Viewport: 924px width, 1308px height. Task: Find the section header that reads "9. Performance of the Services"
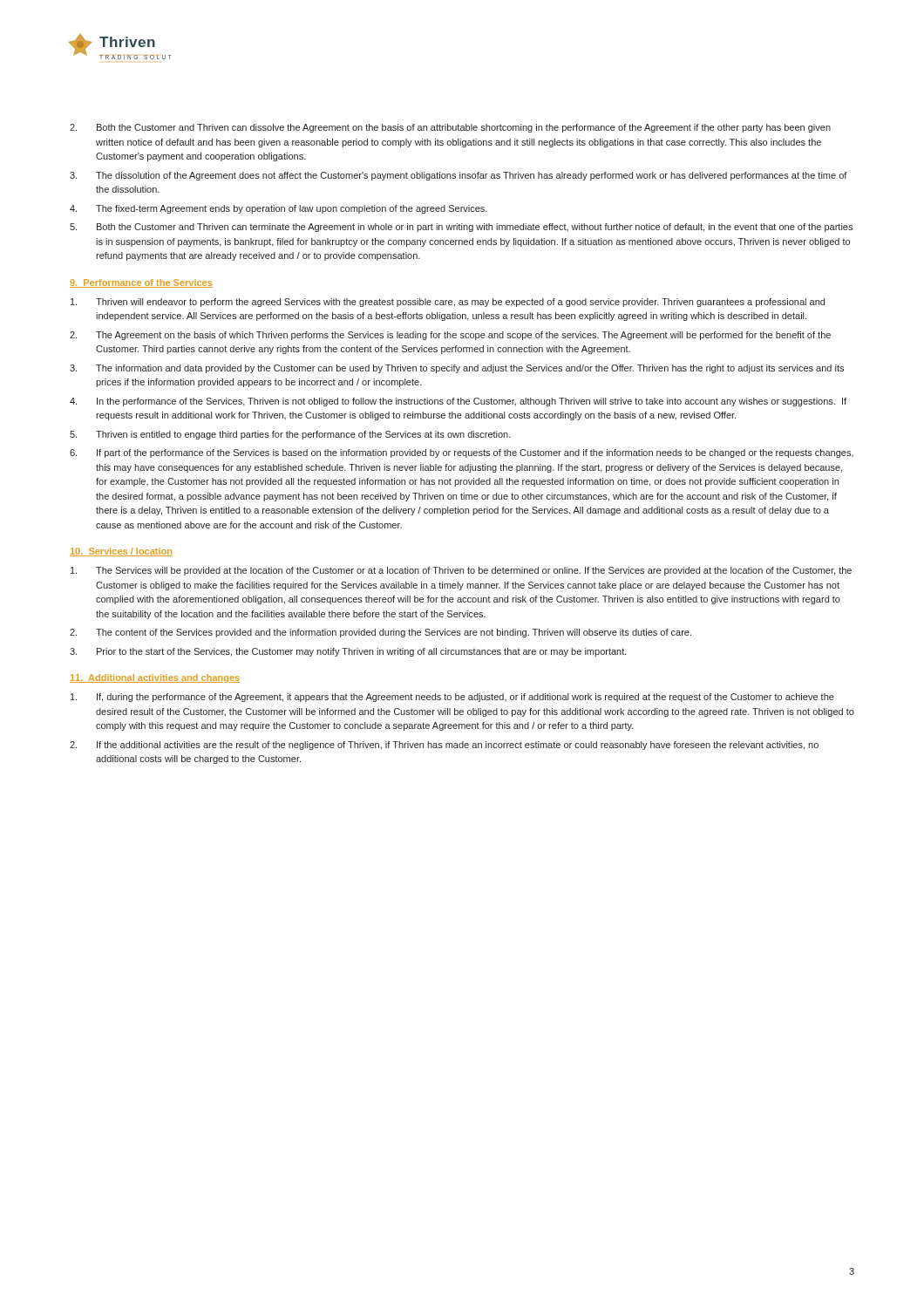tap(141, 282)
